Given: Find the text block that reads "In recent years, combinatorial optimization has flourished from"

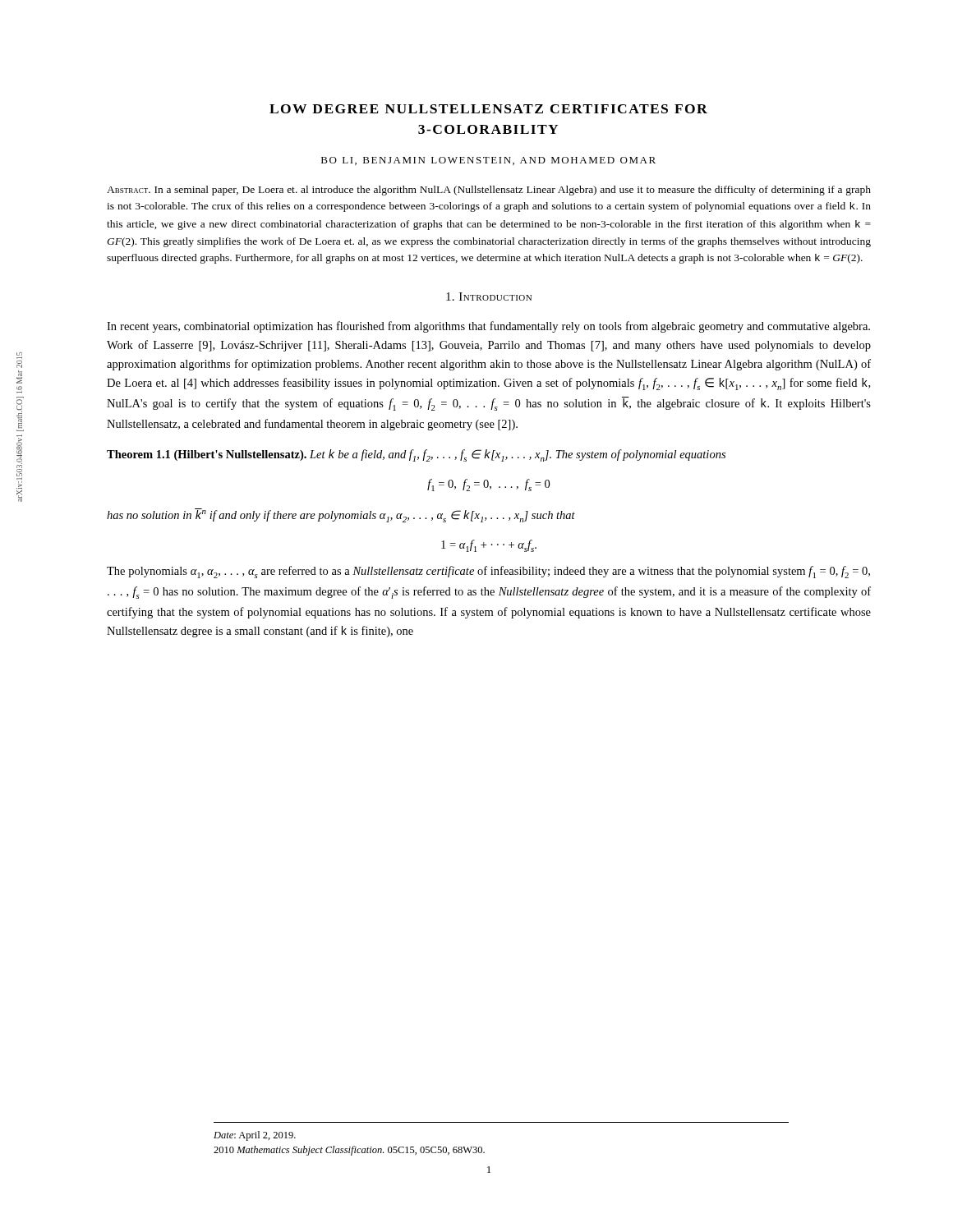Looking at the screenshot, I should click(489, 375).
